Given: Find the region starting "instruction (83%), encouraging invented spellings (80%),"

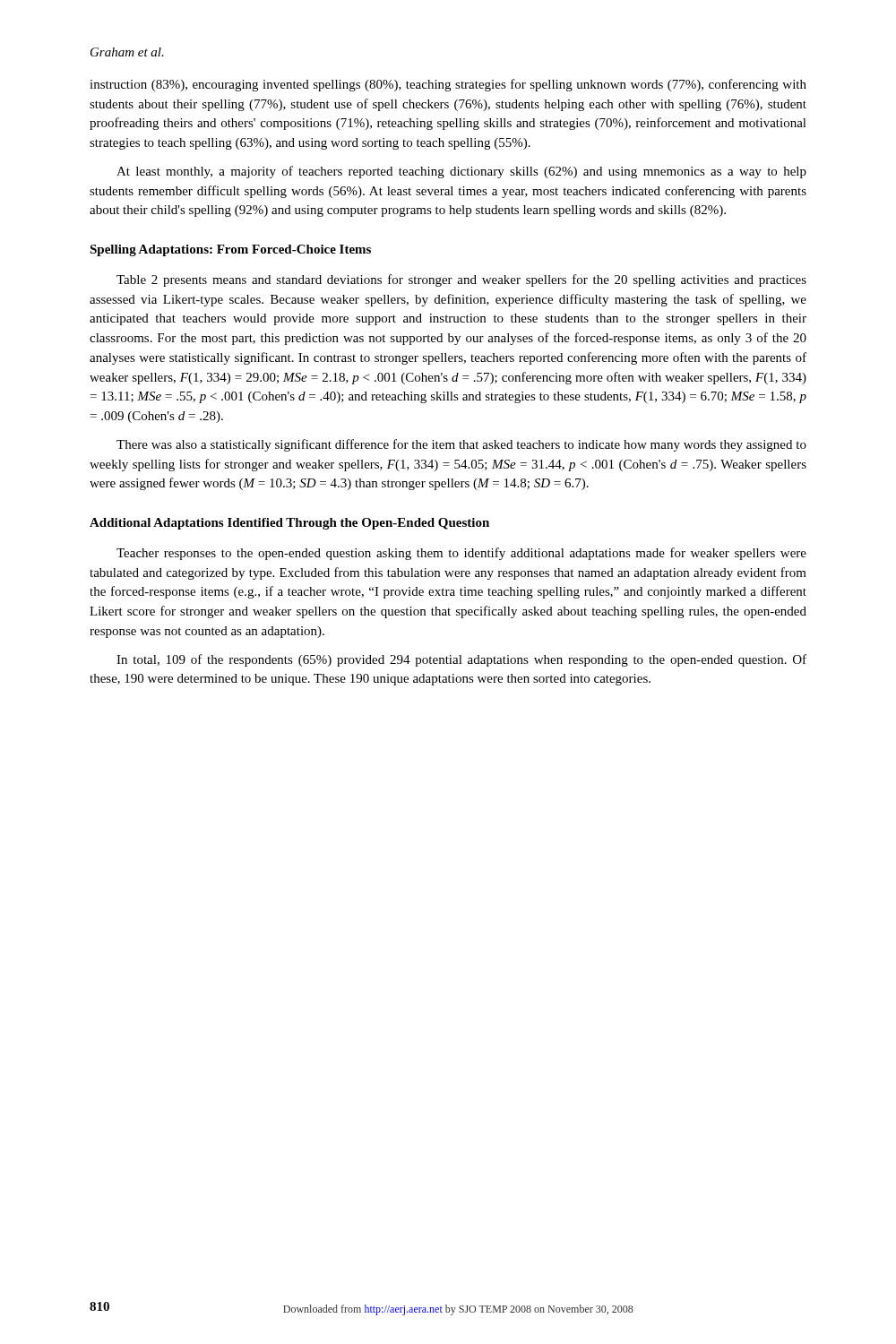Looking at the screenshot, I should pos(448,113).
